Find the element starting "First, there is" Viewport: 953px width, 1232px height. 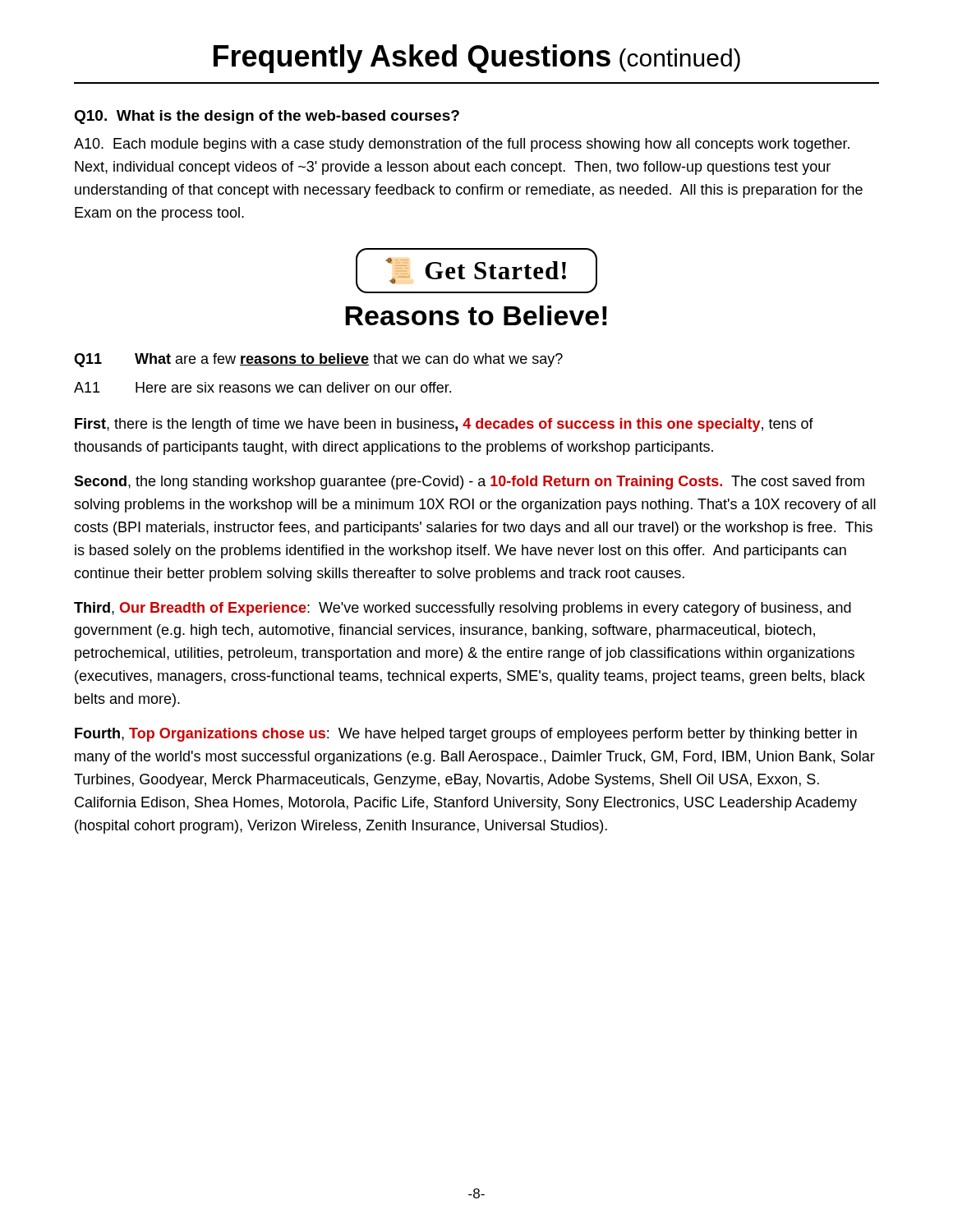tap(443, 436)
